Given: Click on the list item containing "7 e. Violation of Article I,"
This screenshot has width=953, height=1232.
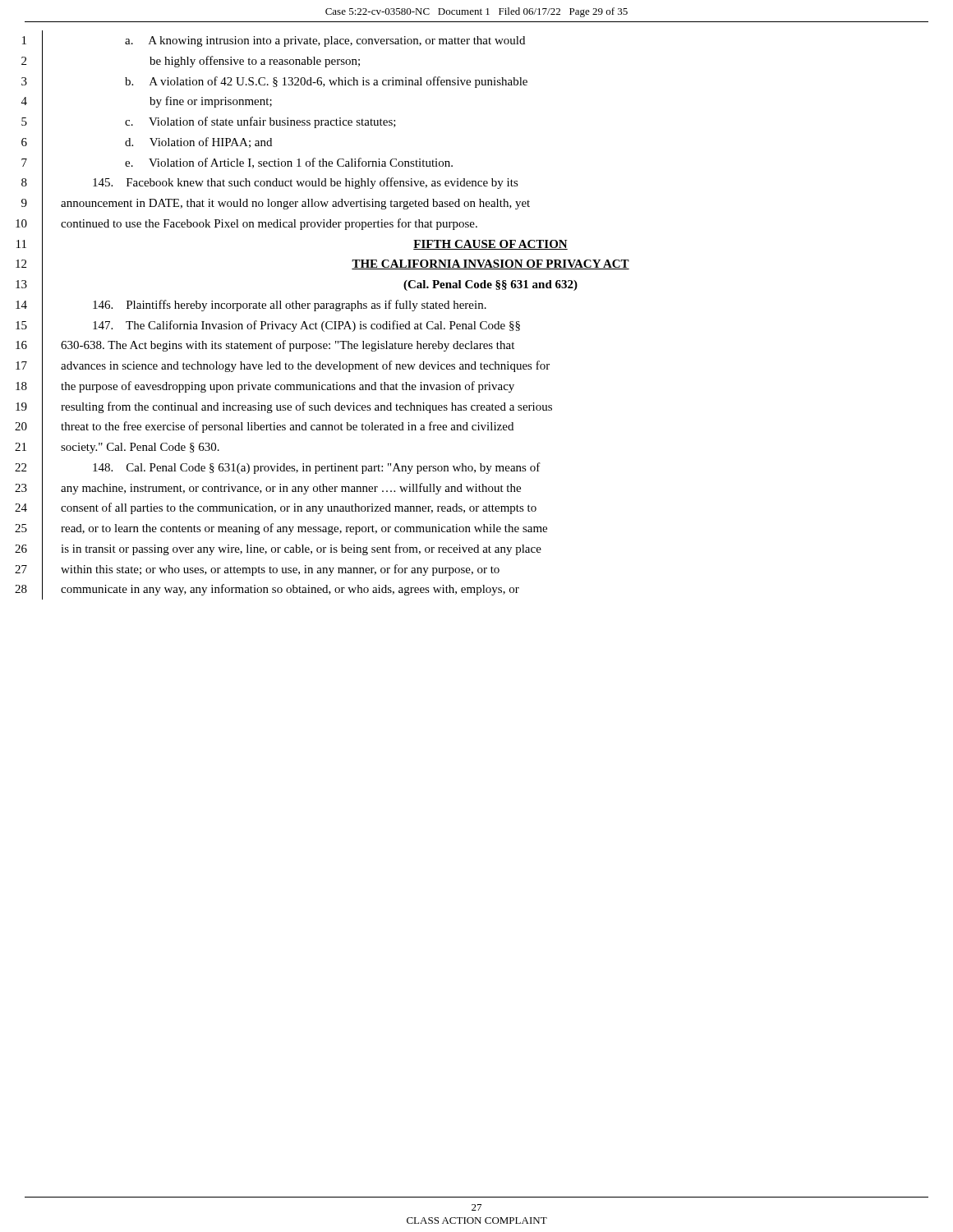Looking at the screenshot, I should click(x=237, y=163).
